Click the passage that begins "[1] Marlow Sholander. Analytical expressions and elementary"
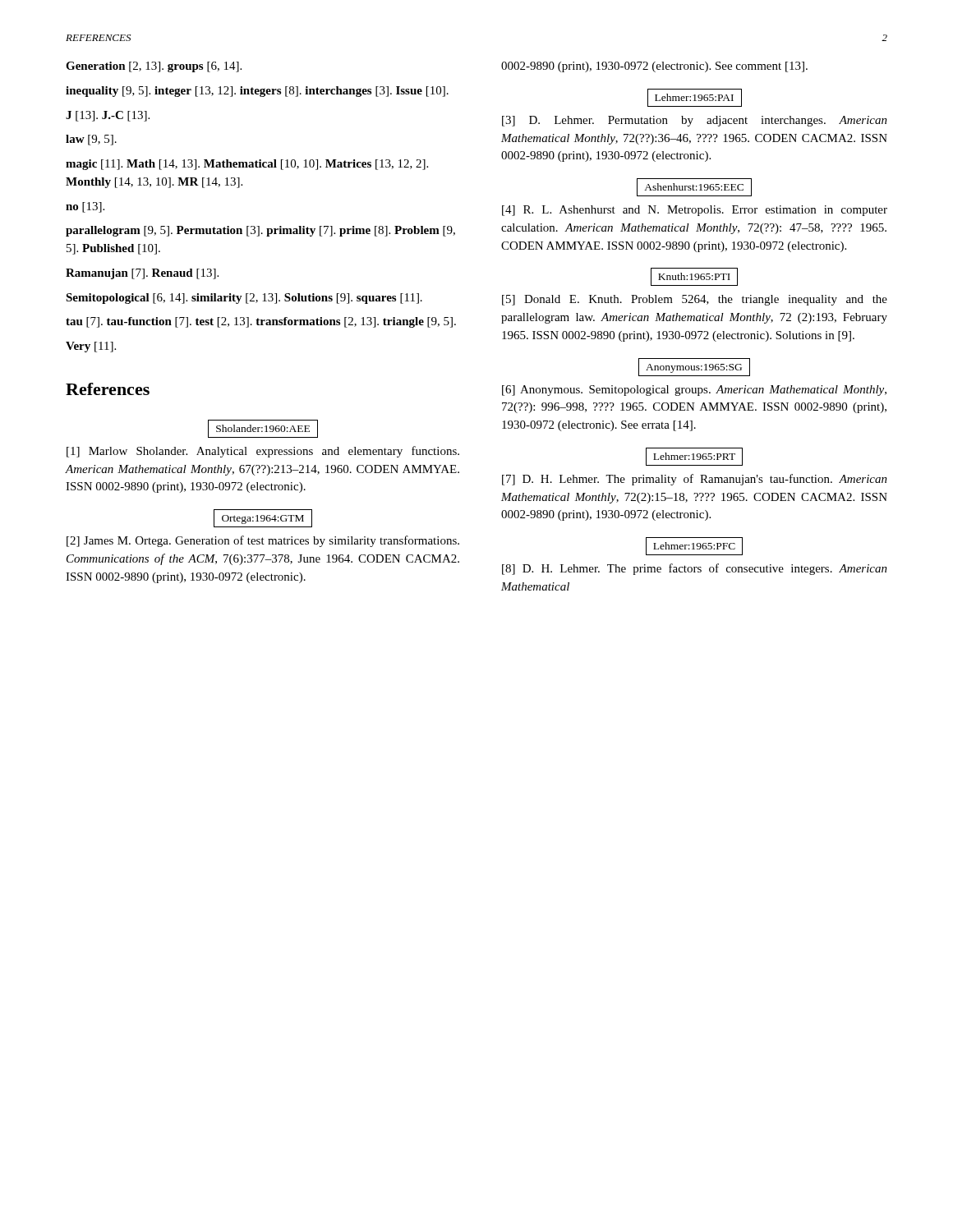 coord(263,469)
